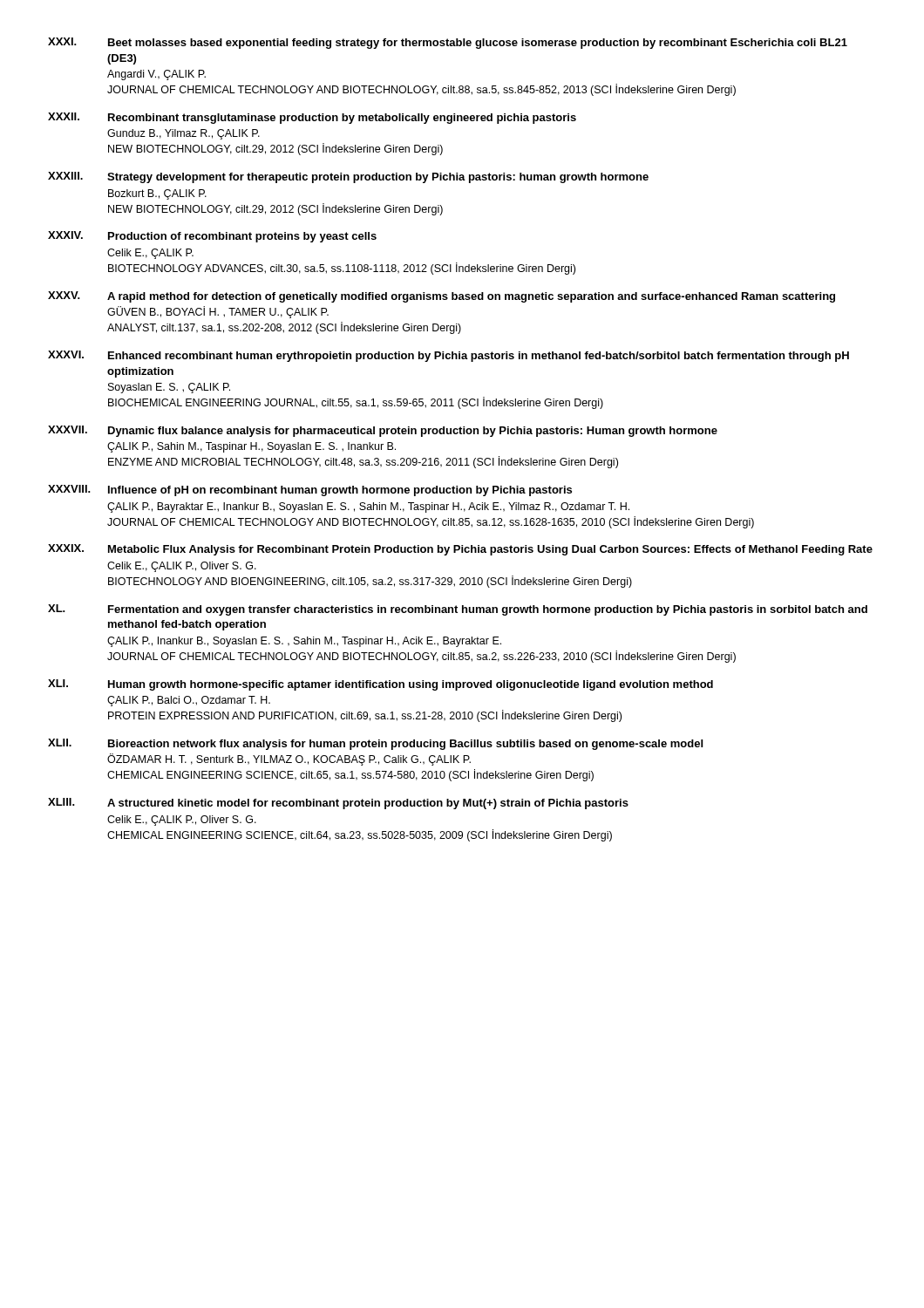
Task: Where is the passage that starts "XXXIX. Metabolic Flux"?
Action: click(x=462, y=566)
